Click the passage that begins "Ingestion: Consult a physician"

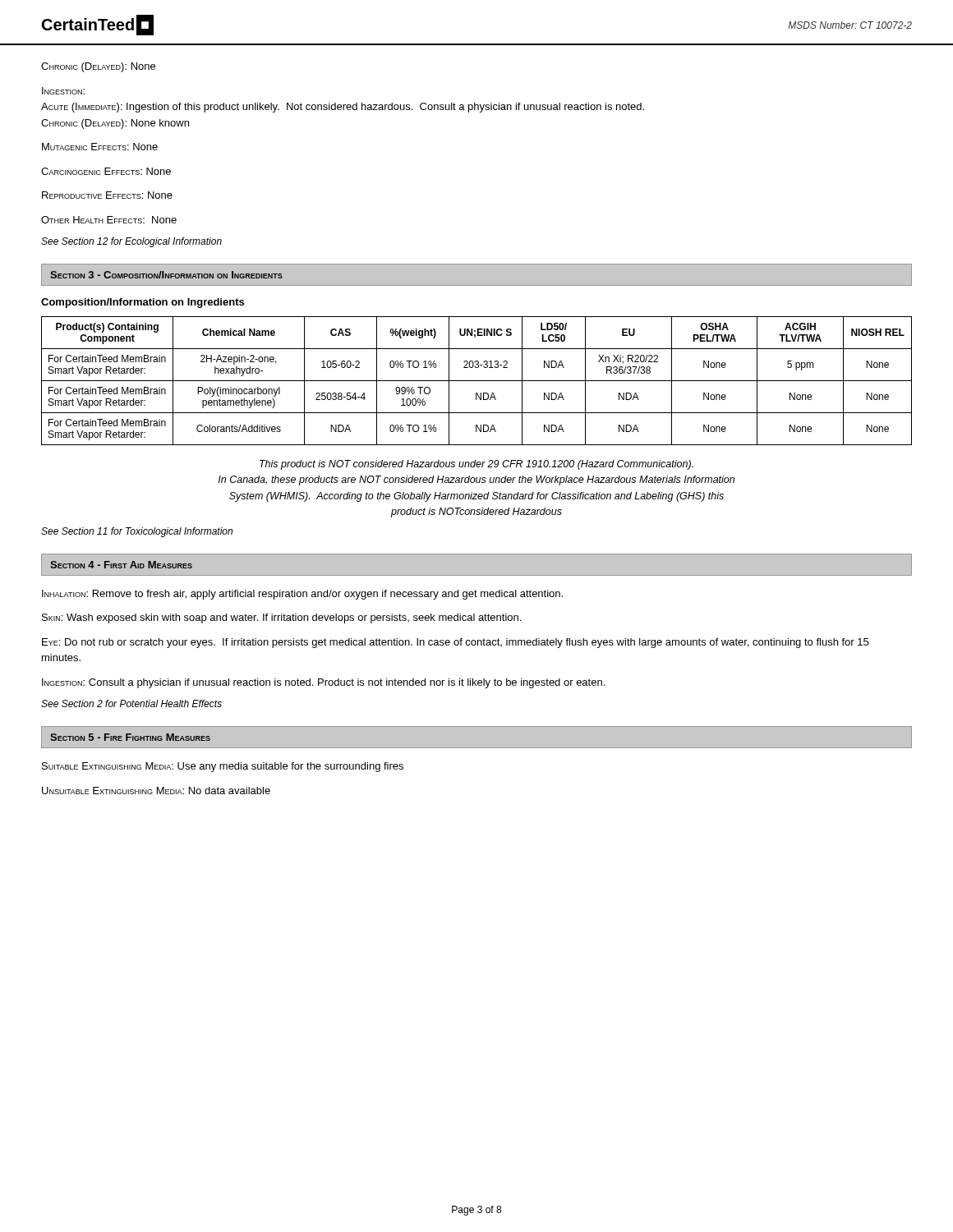point(323,682)
